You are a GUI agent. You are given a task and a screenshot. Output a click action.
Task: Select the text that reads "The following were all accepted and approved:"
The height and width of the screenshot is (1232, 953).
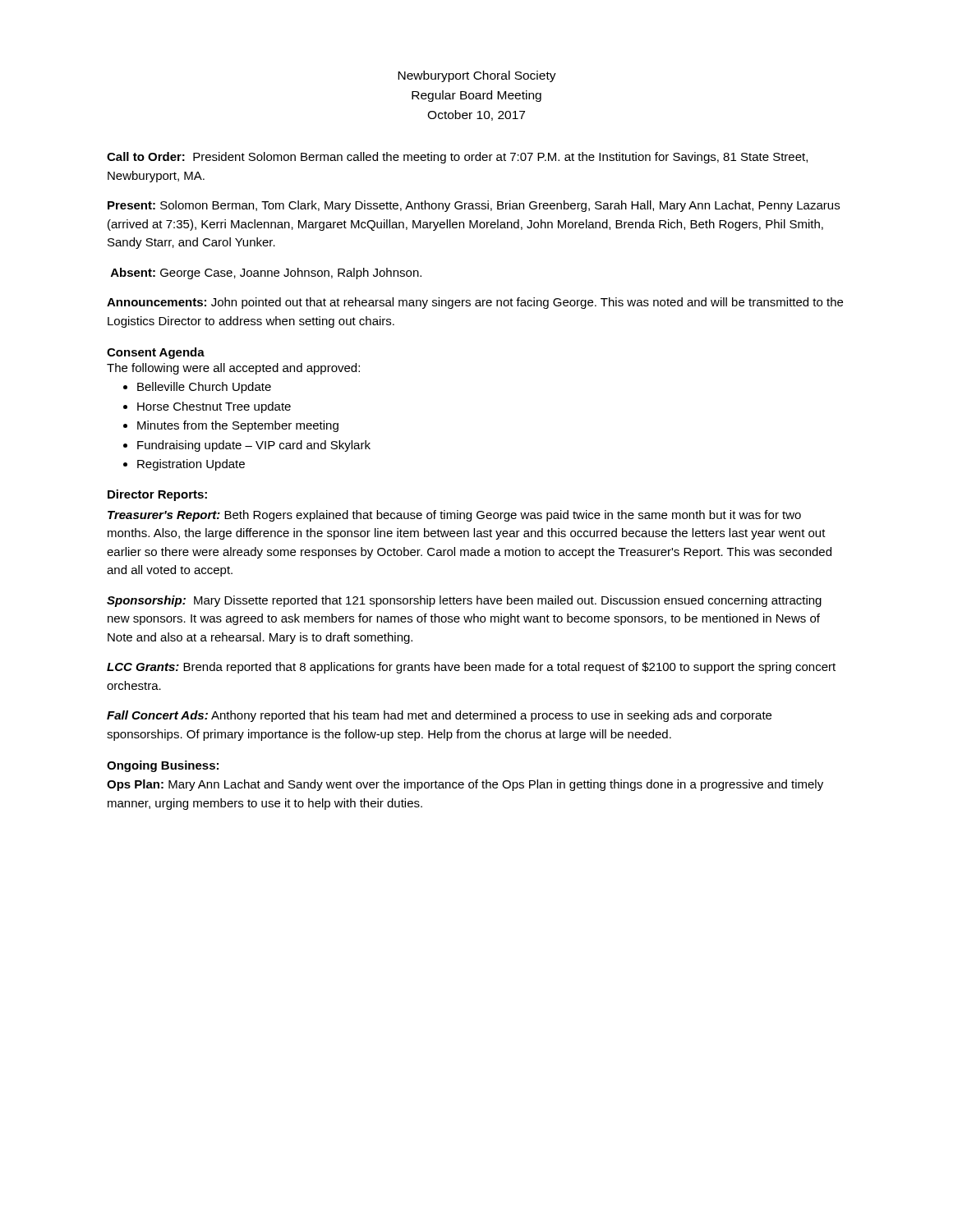pyautogui.click(x=234, y=368)
